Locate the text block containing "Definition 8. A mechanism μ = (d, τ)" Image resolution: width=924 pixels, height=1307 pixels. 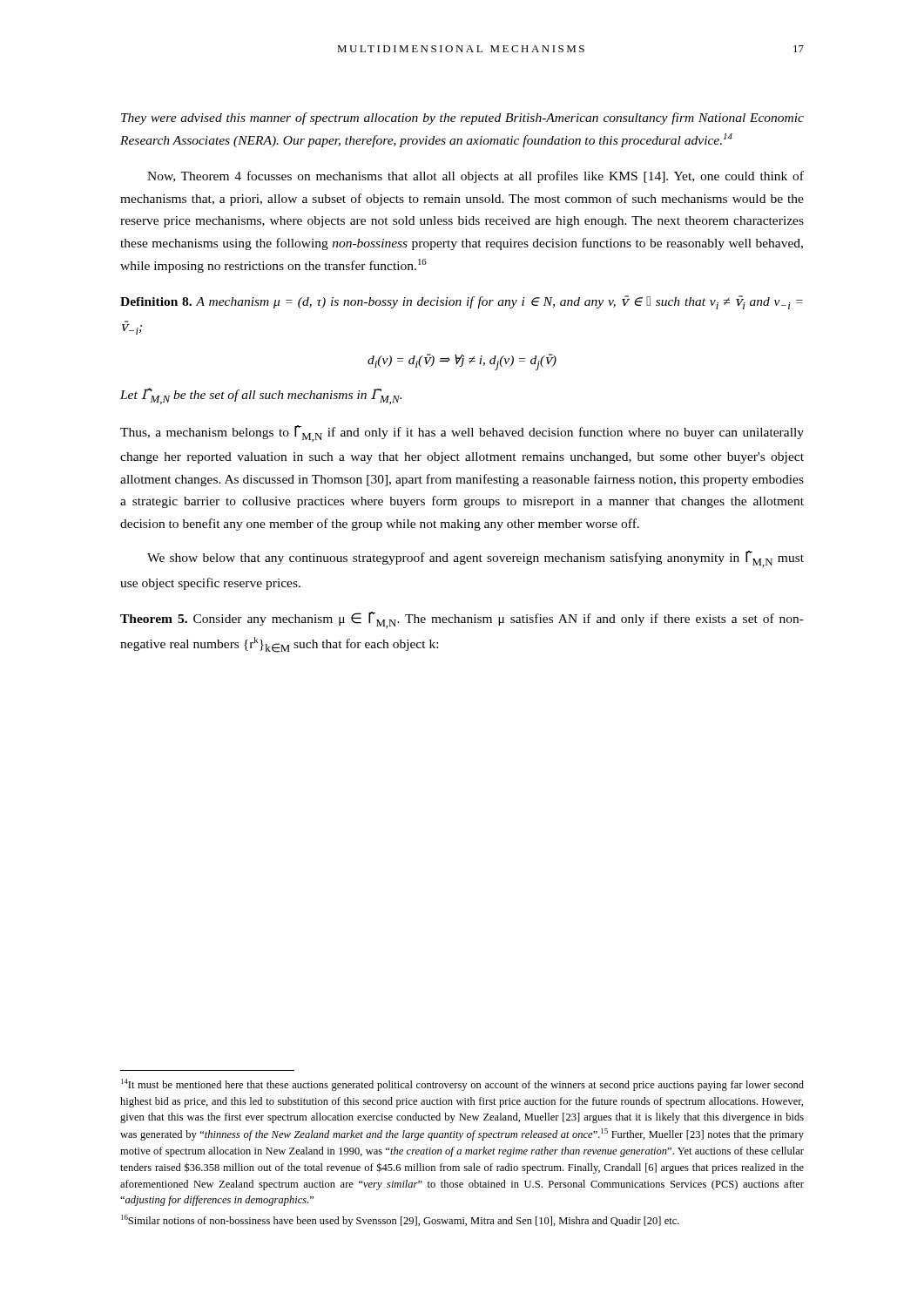point(462,315)
